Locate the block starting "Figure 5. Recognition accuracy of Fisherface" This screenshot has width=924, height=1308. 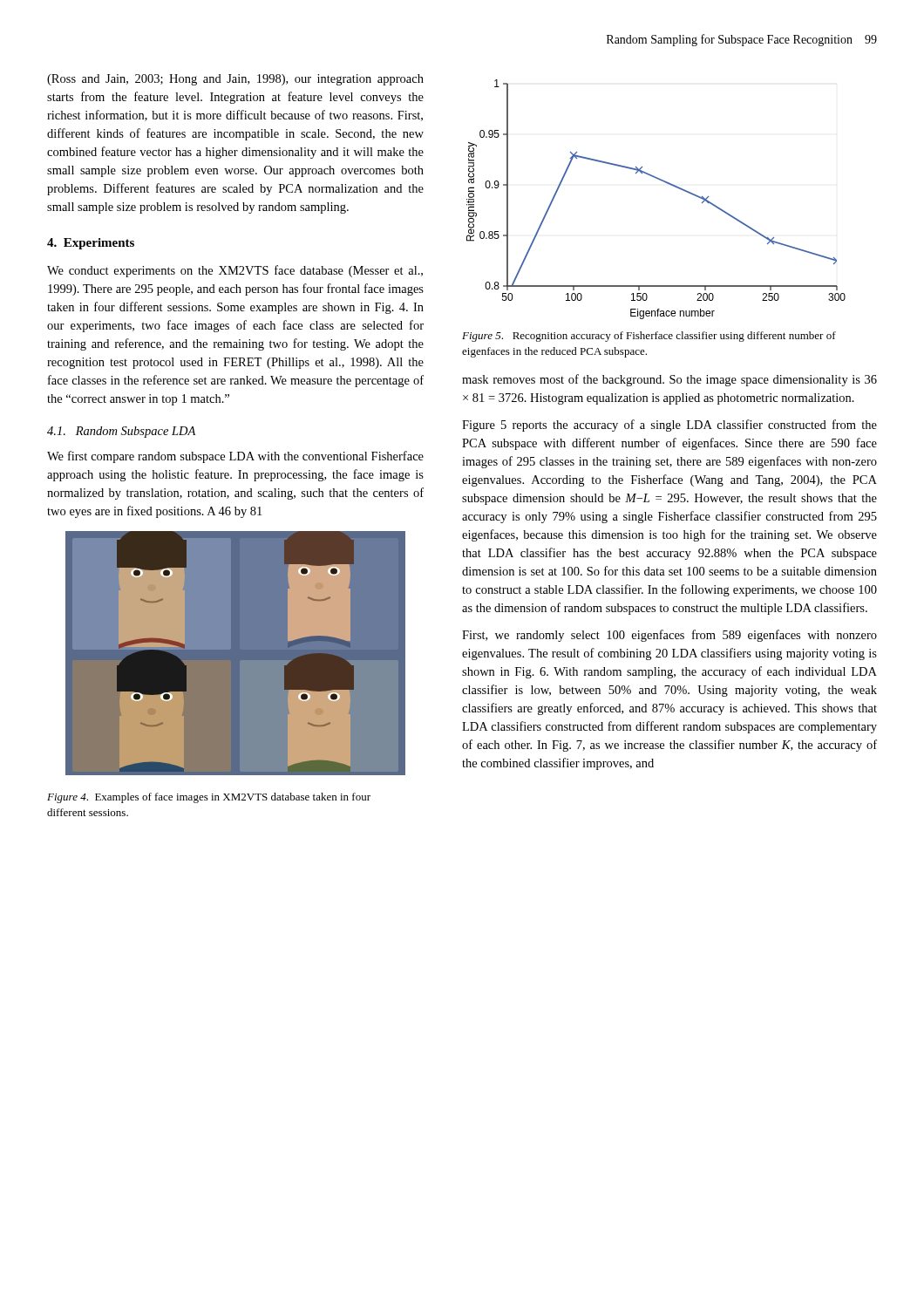pos(649,343)
